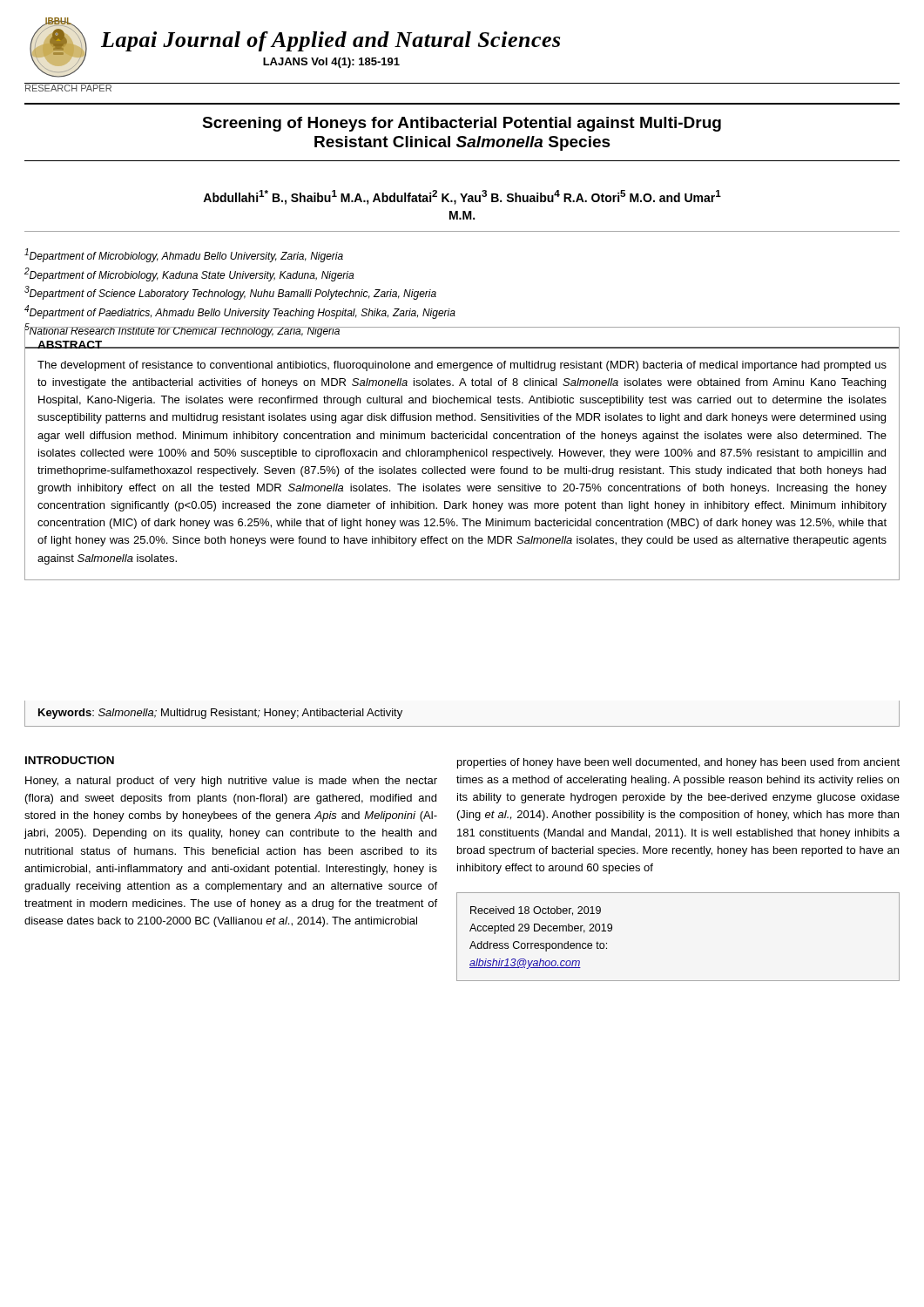Find the element starting "Screening of Honeys for Antibacterial Potential against"
Viewport: 924px width, 1307px height.
click(462, 132)
